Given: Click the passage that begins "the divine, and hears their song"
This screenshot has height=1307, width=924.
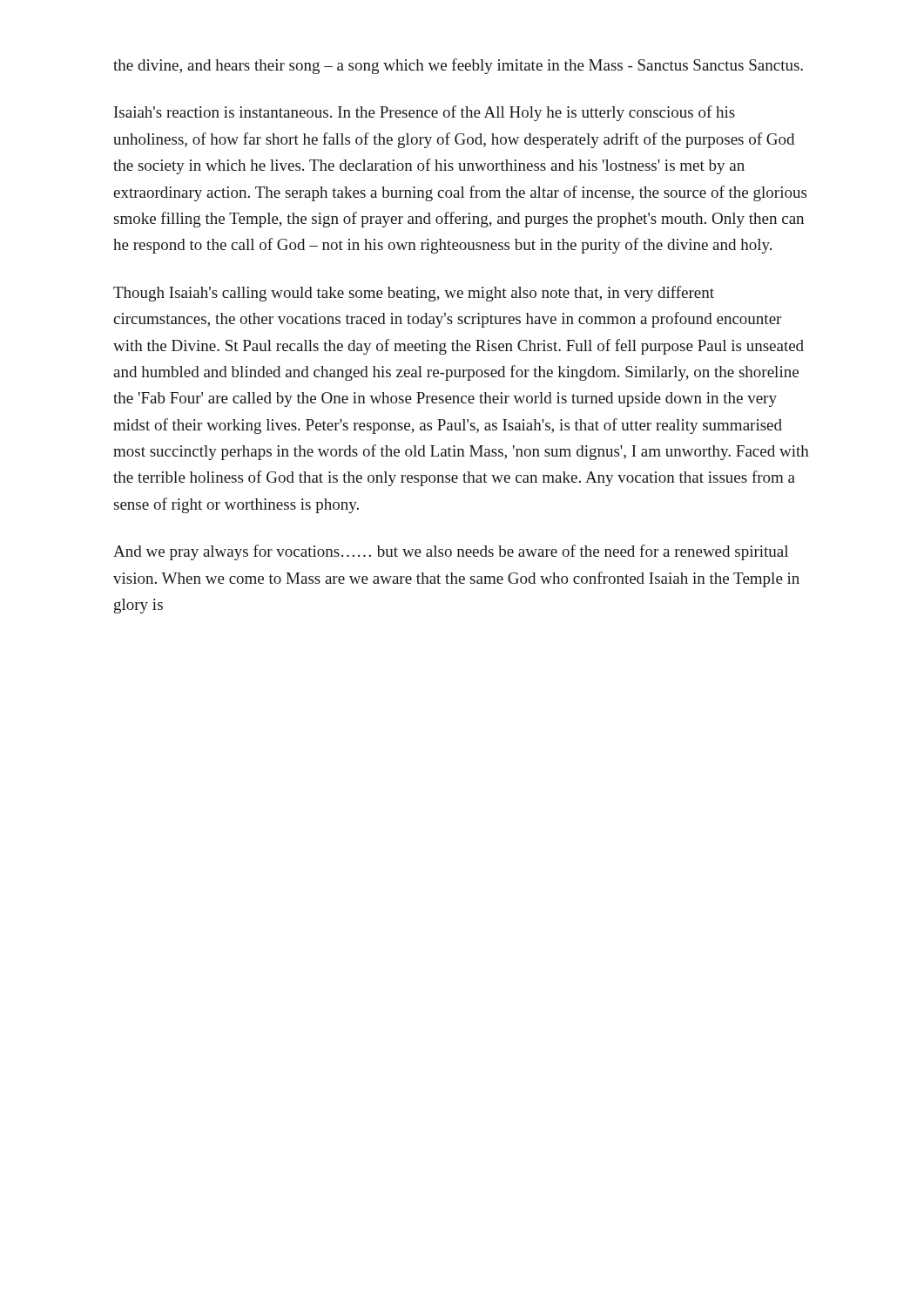Looking at the screenshot, I should (459, 65).
